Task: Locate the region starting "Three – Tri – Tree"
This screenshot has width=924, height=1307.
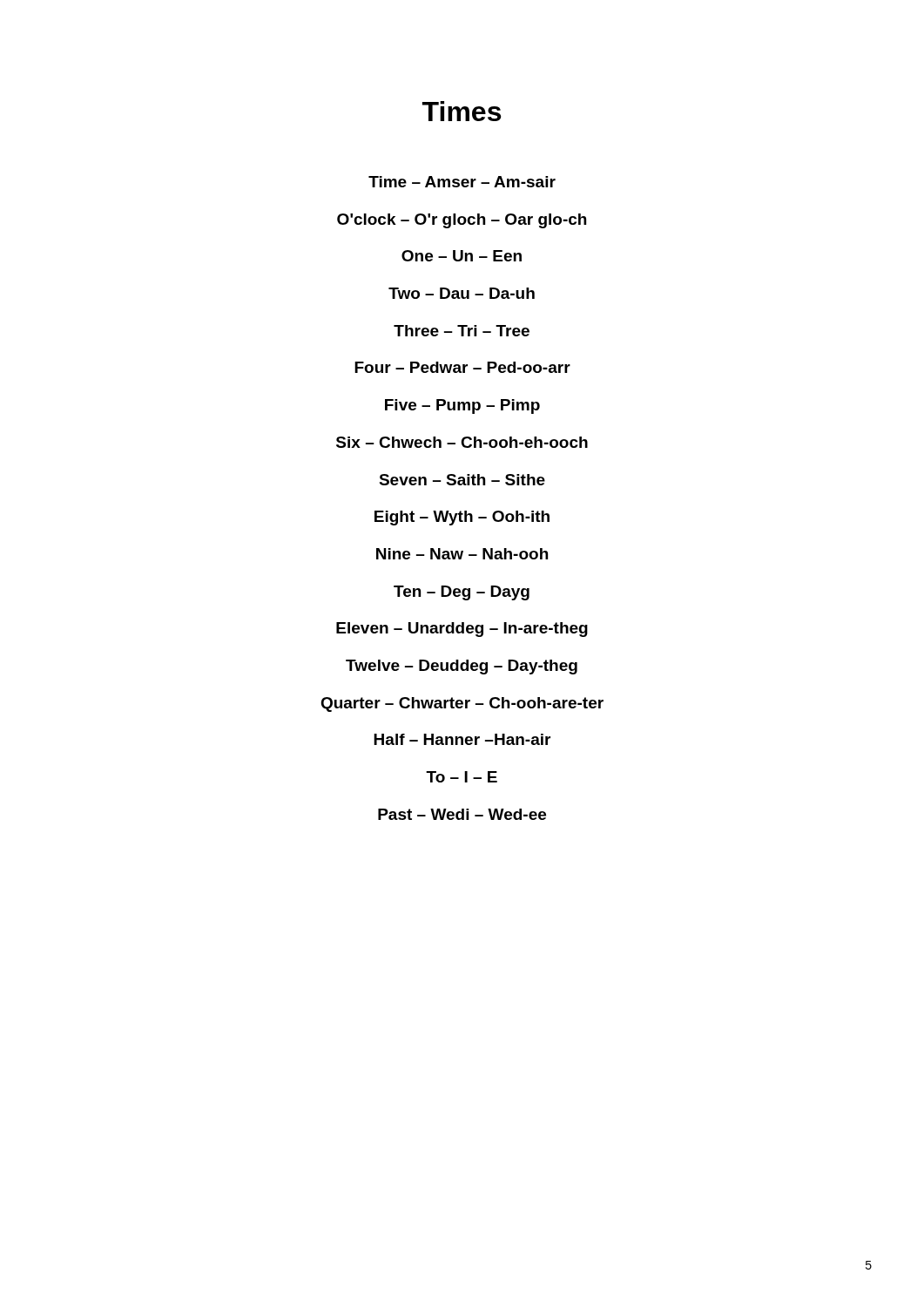Action: pyautogui.click(x=462, y=330)
